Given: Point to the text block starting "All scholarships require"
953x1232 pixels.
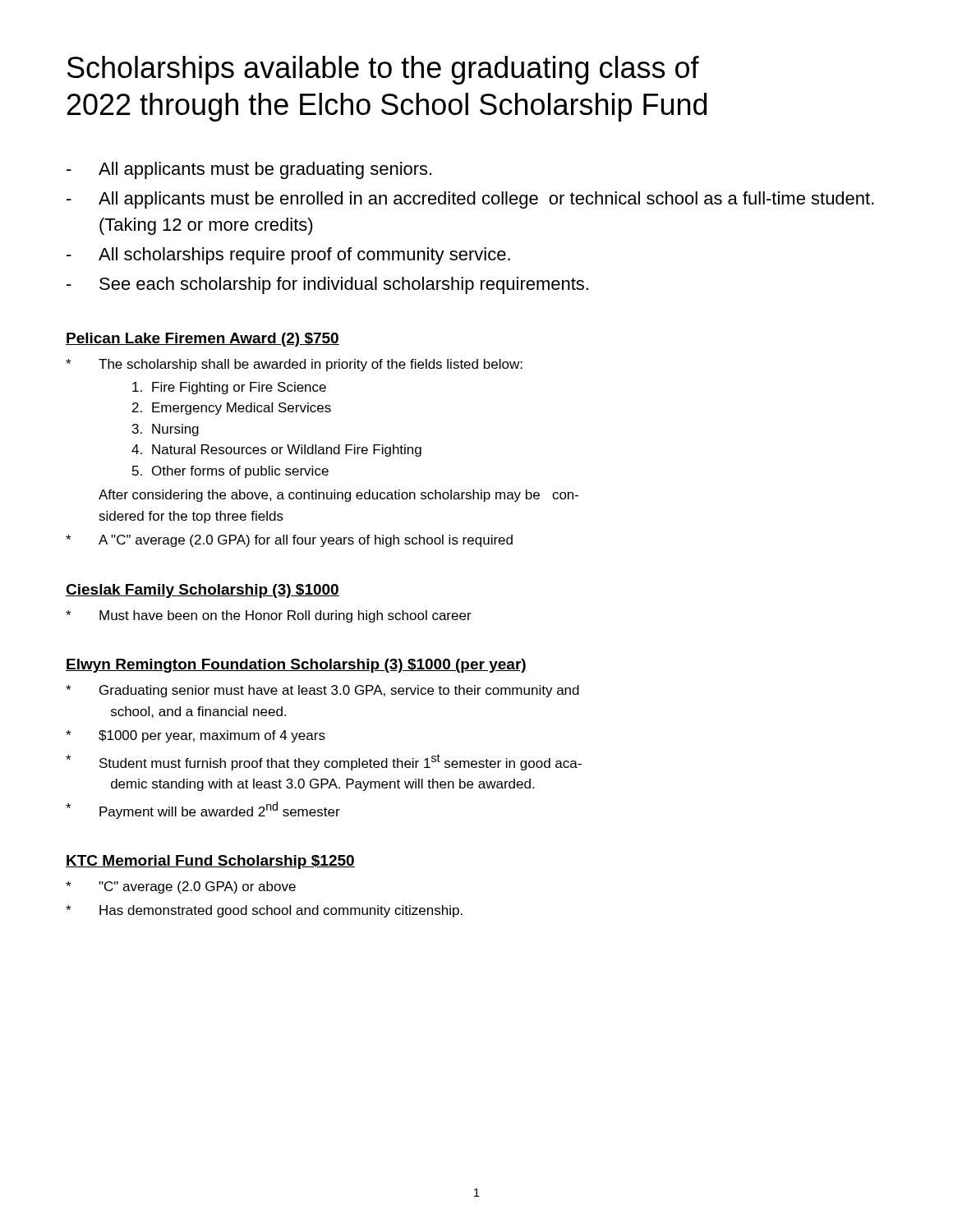Looking at the screenshot, I should pos(289,254).
